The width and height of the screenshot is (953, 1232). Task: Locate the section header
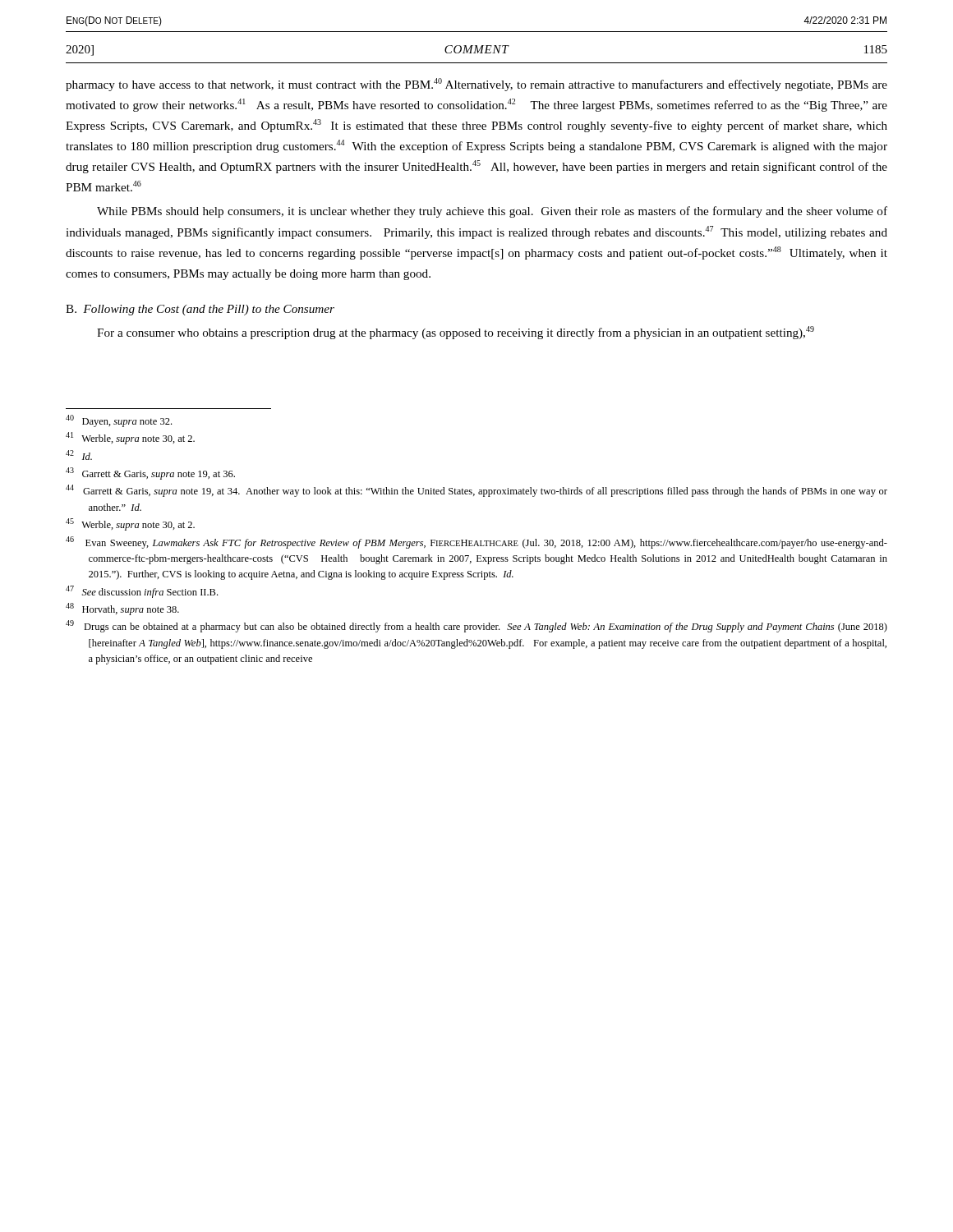pyautogui.click(x=200, y=308)
